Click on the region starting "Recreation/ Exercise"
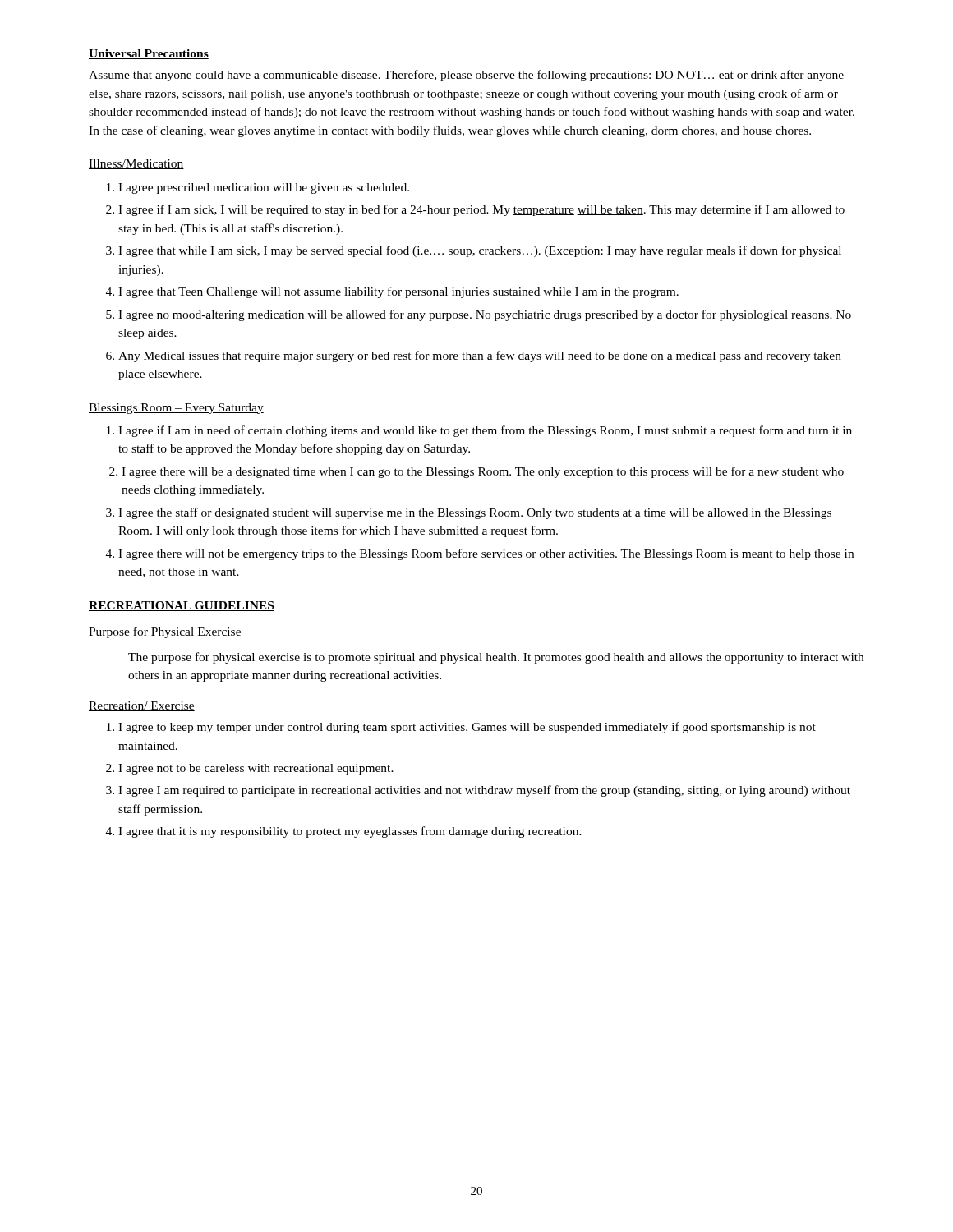 (142, 705)
